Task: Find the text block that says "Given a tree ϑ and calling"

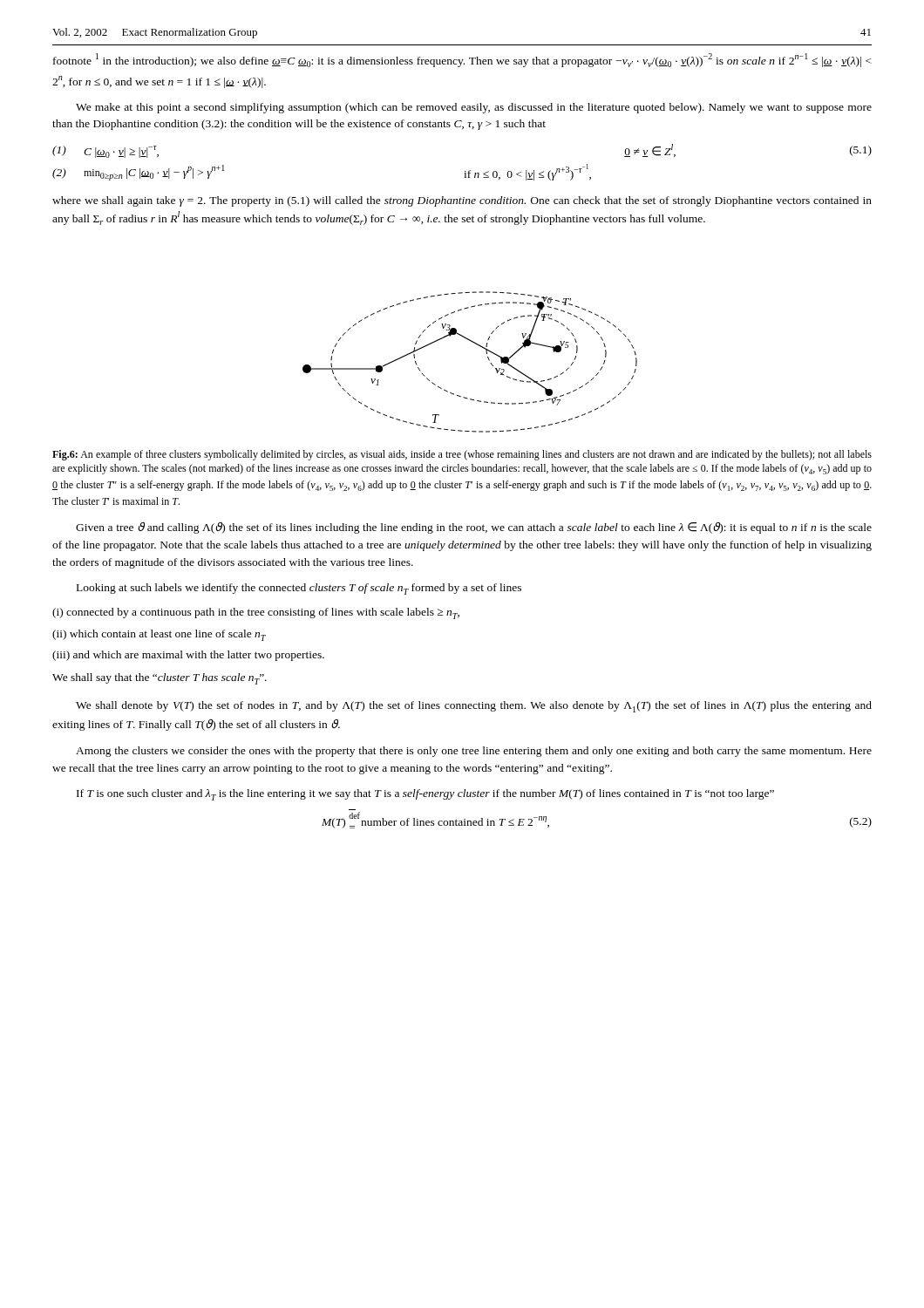Action: click(462, 545)
